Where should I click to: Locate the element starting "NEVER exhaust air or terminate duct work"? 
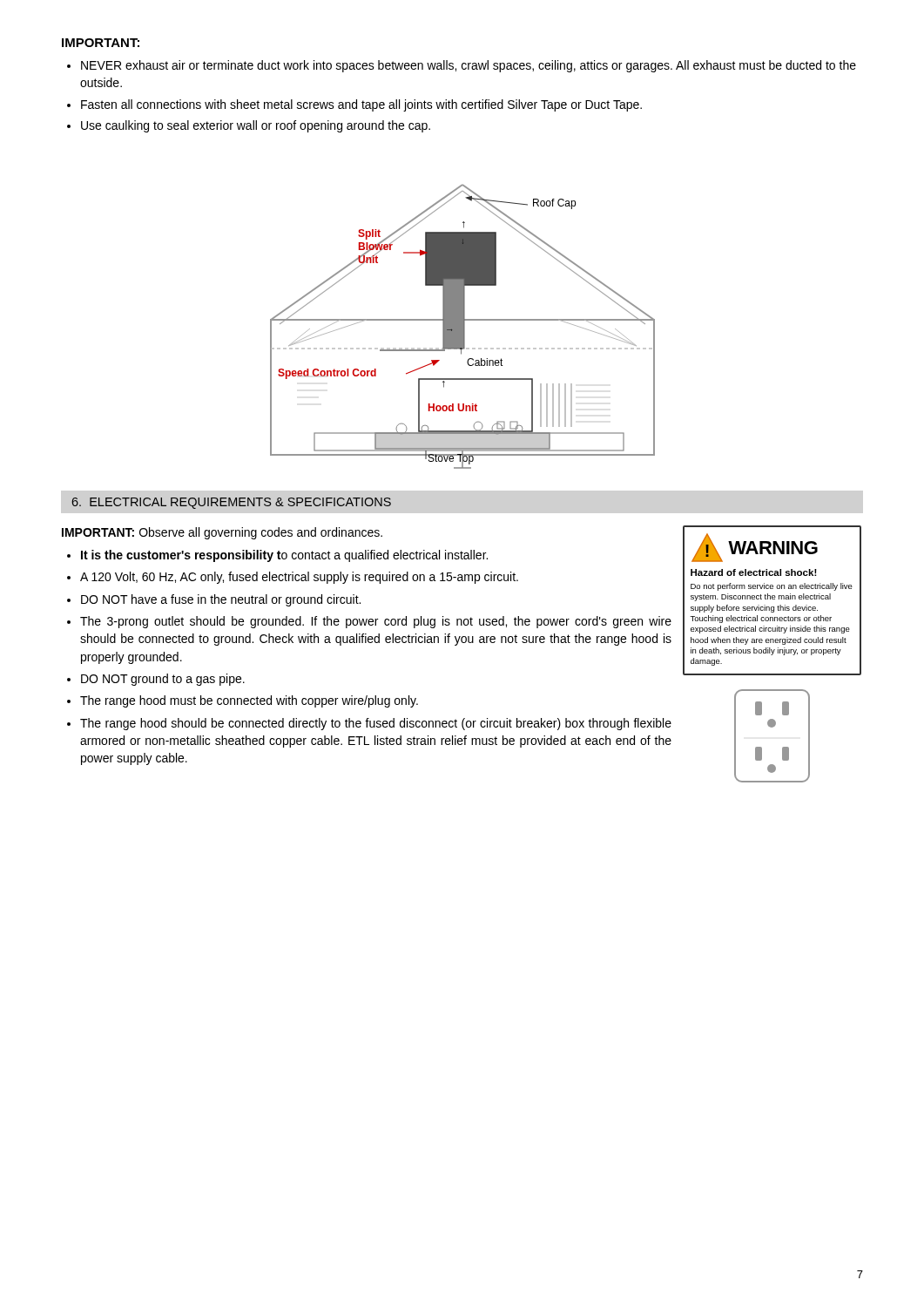click(x=462, y=74)
